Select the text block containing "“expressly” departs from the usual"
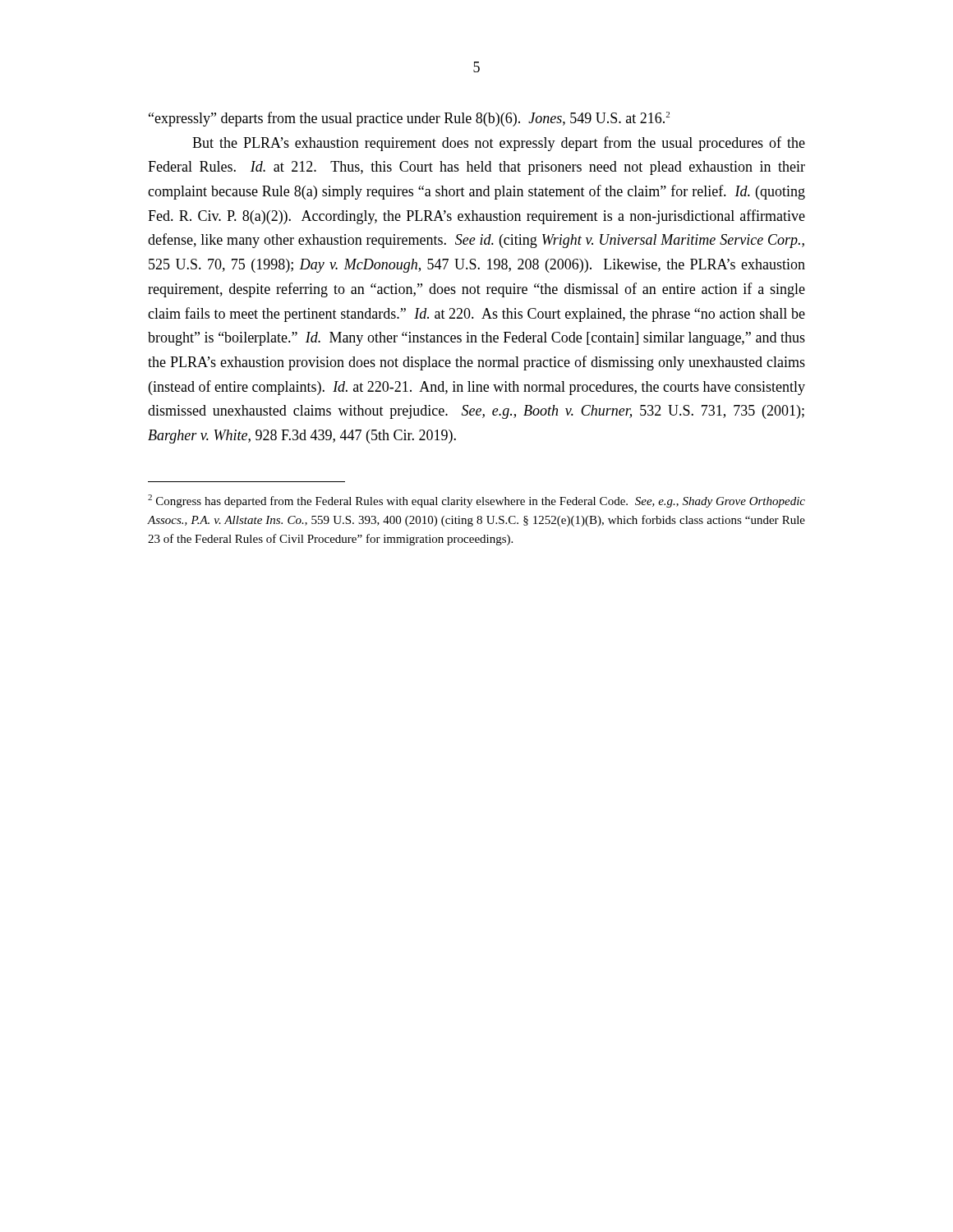 (409, 118)
